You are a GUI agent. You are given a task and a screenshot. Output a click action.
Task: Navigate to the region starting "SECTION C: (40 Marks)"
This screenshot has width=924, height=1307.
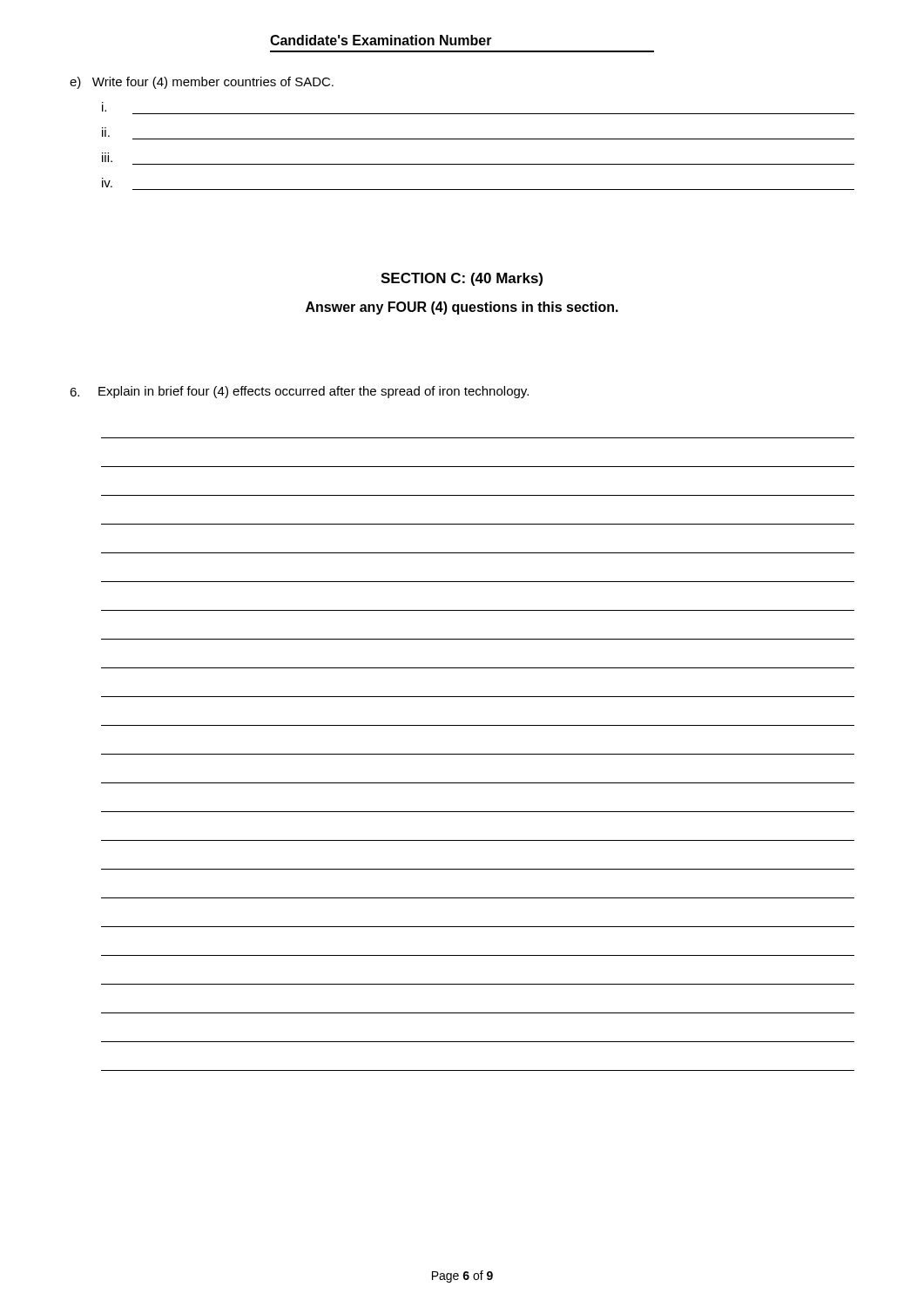[x=462, y=278]
